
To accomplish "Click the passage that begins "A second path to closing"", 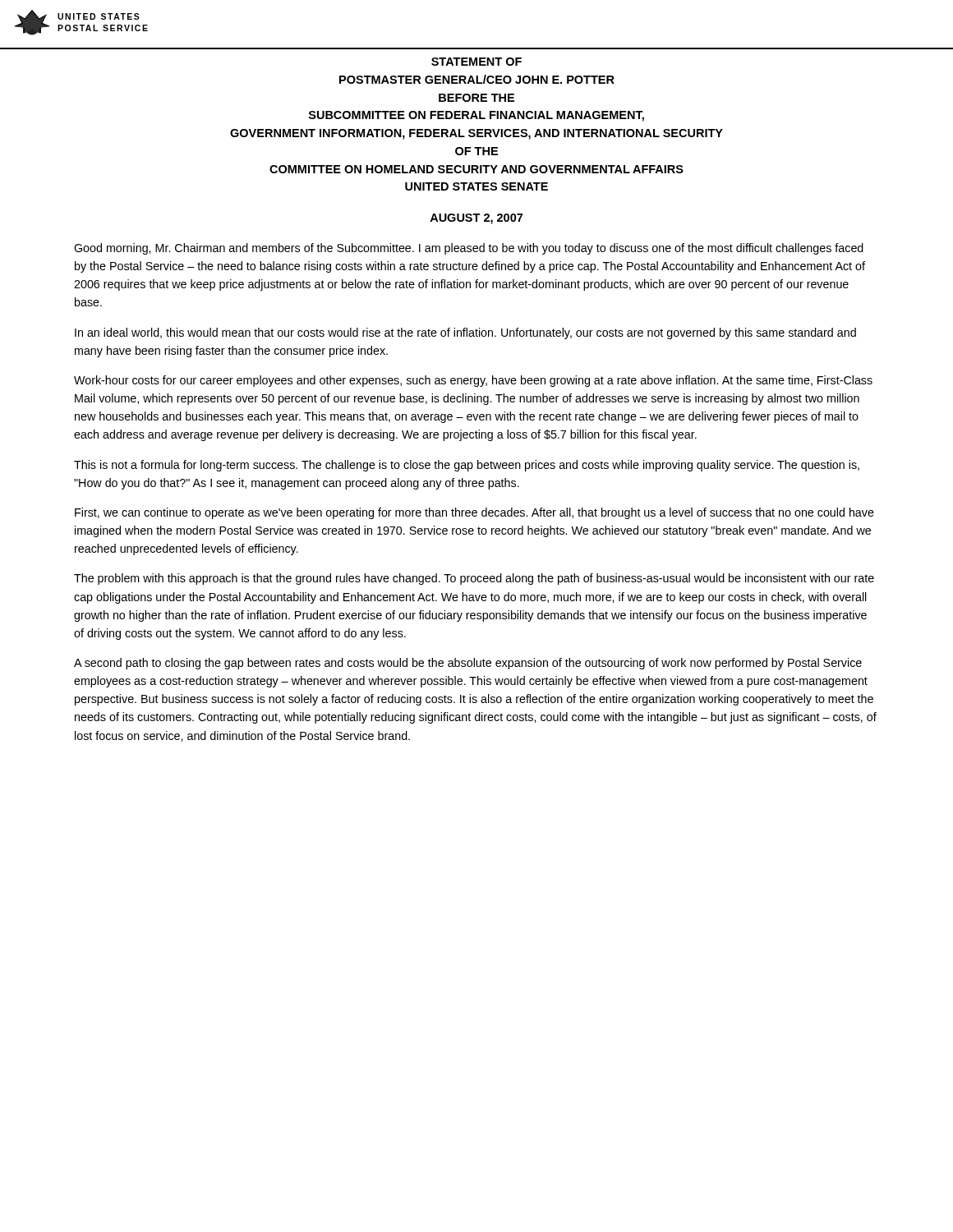I will (476, 699).
